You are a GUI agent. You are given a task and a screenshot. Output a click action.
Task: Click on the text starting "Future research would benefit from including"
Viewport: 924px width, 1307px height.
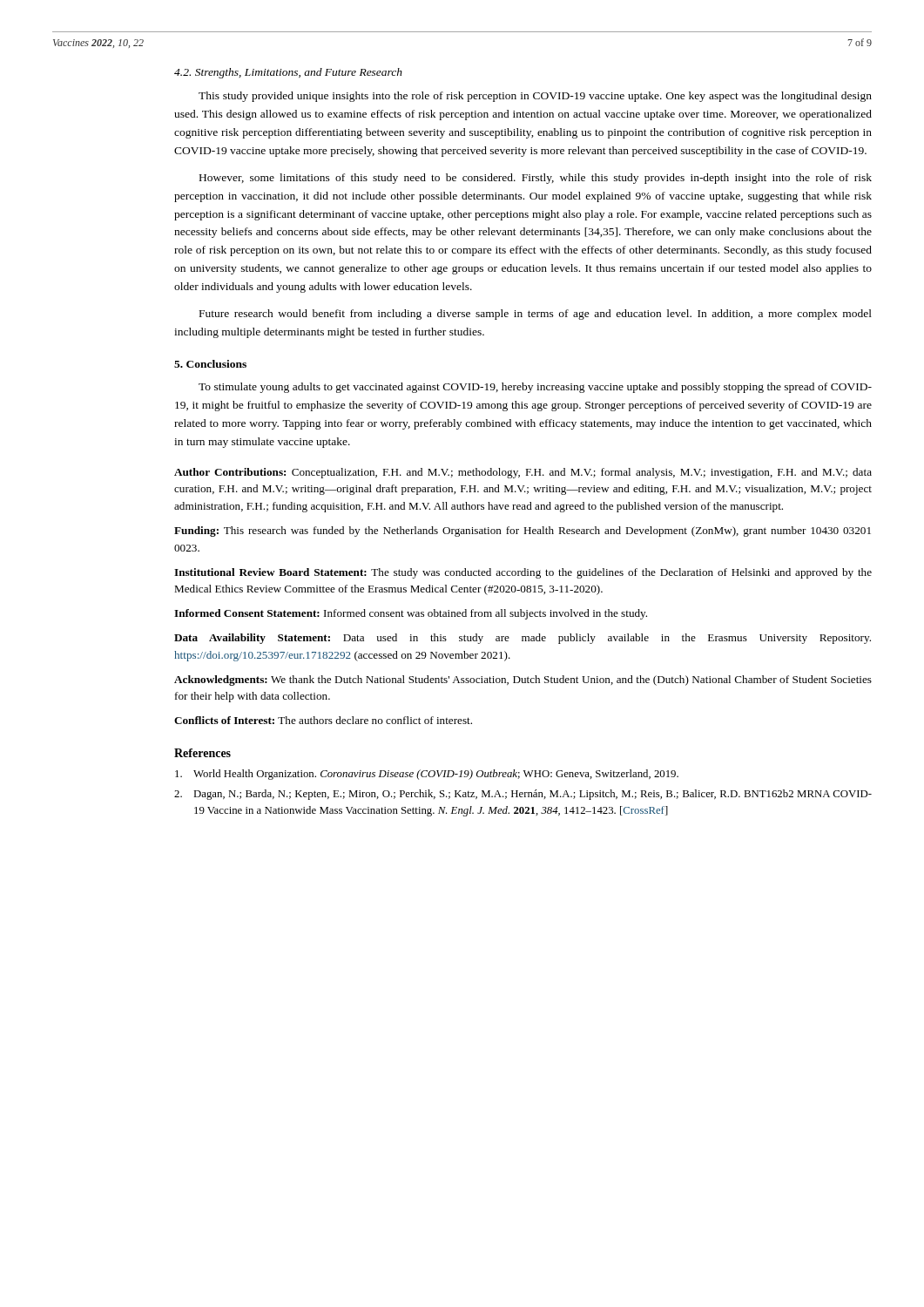click(x=523, y=323)
